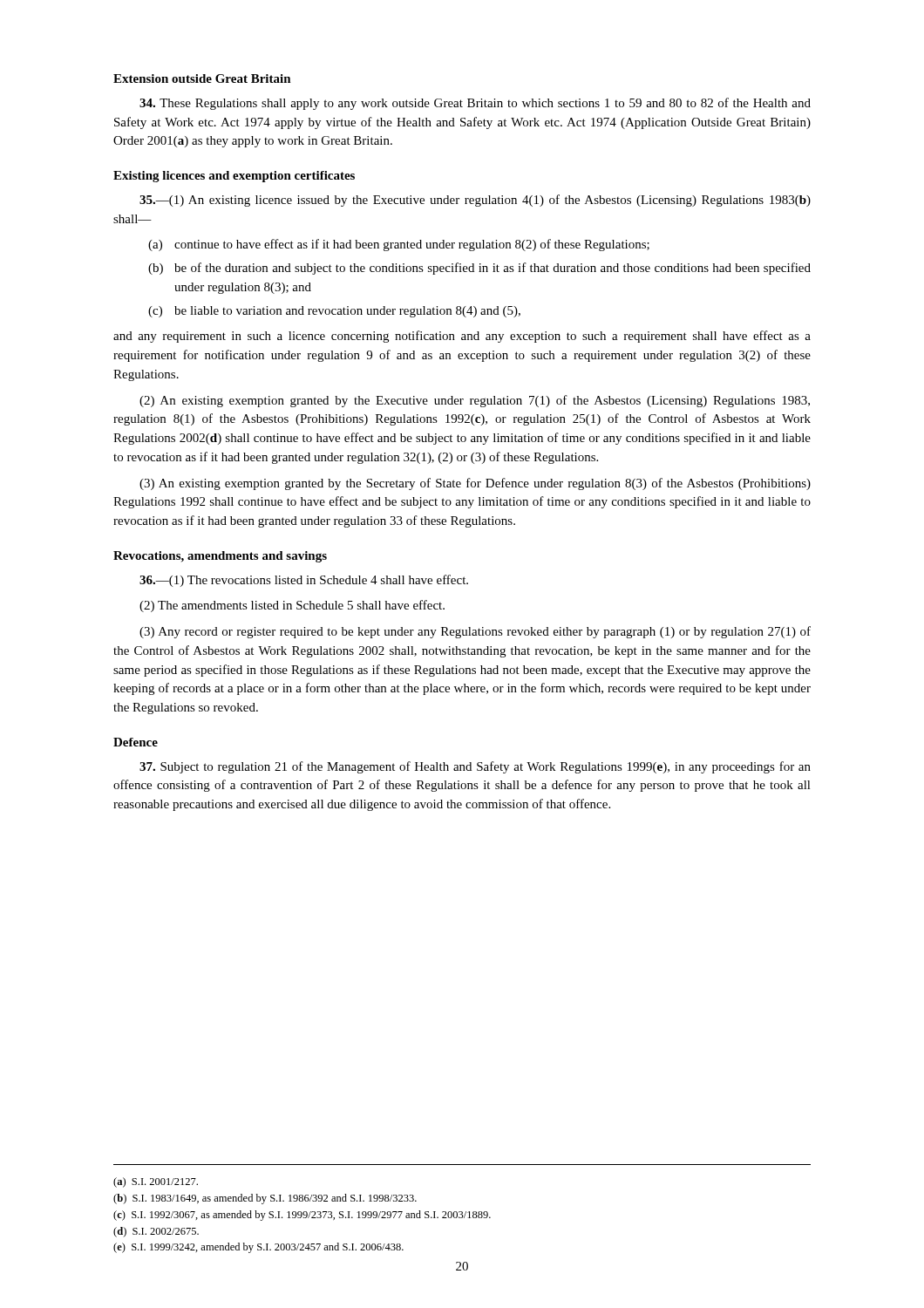Where is the passage that starts "(c) be liable to variation and"?
This screenshot has width=924, height=1308.
point(479,311)
